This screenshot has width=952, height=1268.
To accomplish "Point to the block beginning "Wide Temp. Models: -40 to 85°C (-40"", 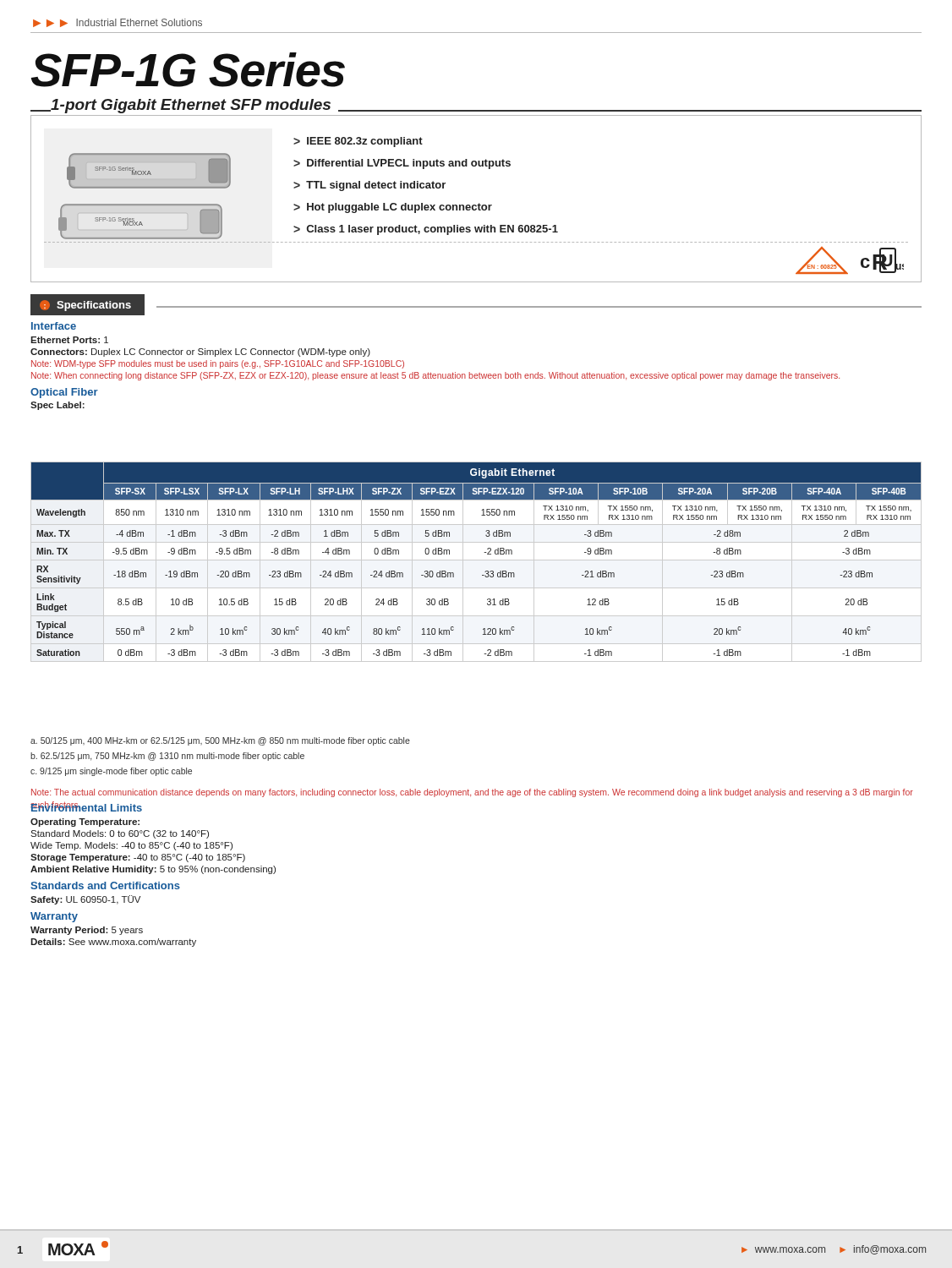I will coord(132,845).
